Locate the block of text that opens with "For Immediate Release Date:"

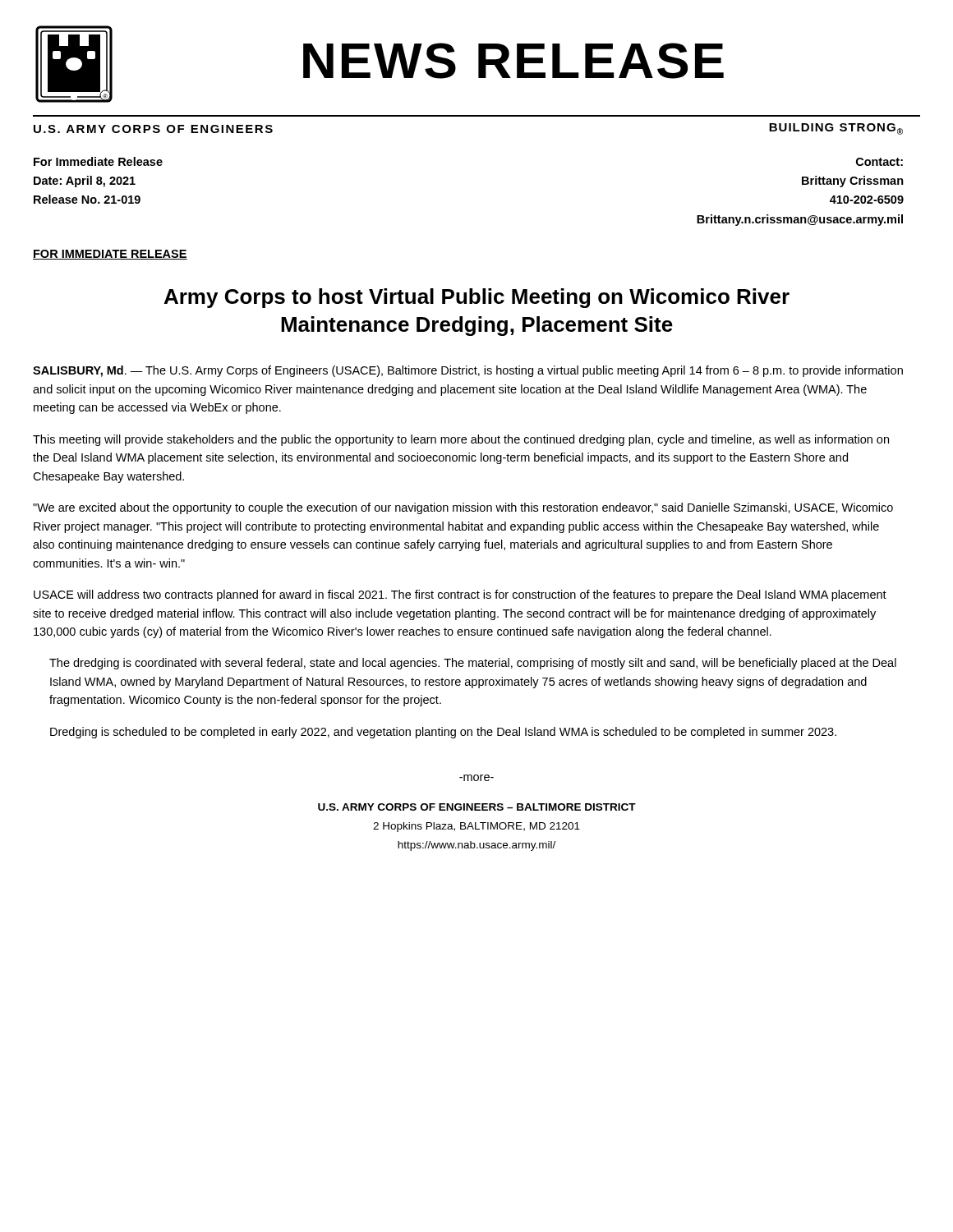tap(98, 181)
